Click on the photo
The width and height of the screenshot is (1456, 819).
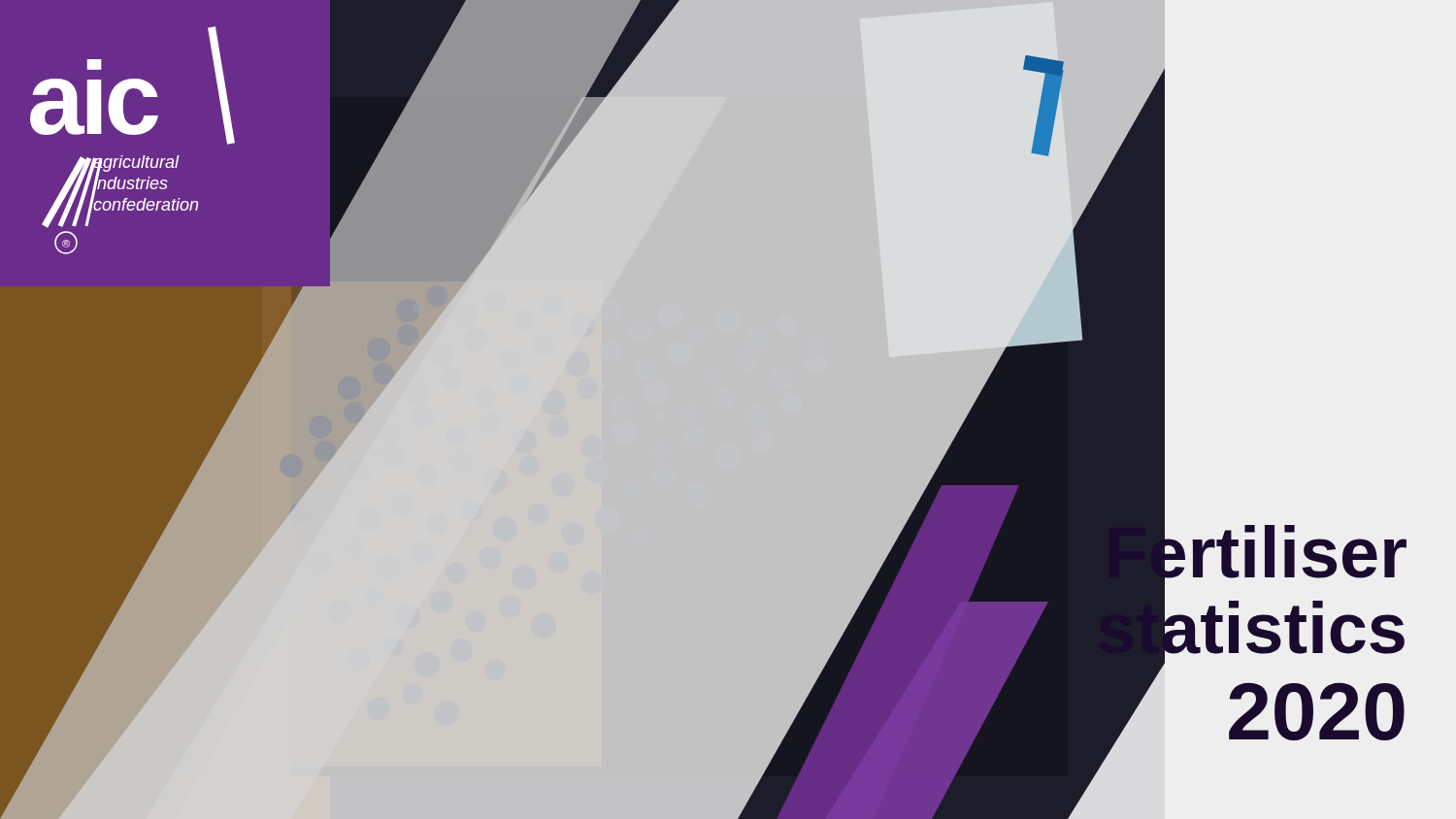click(x=728, y=410)
